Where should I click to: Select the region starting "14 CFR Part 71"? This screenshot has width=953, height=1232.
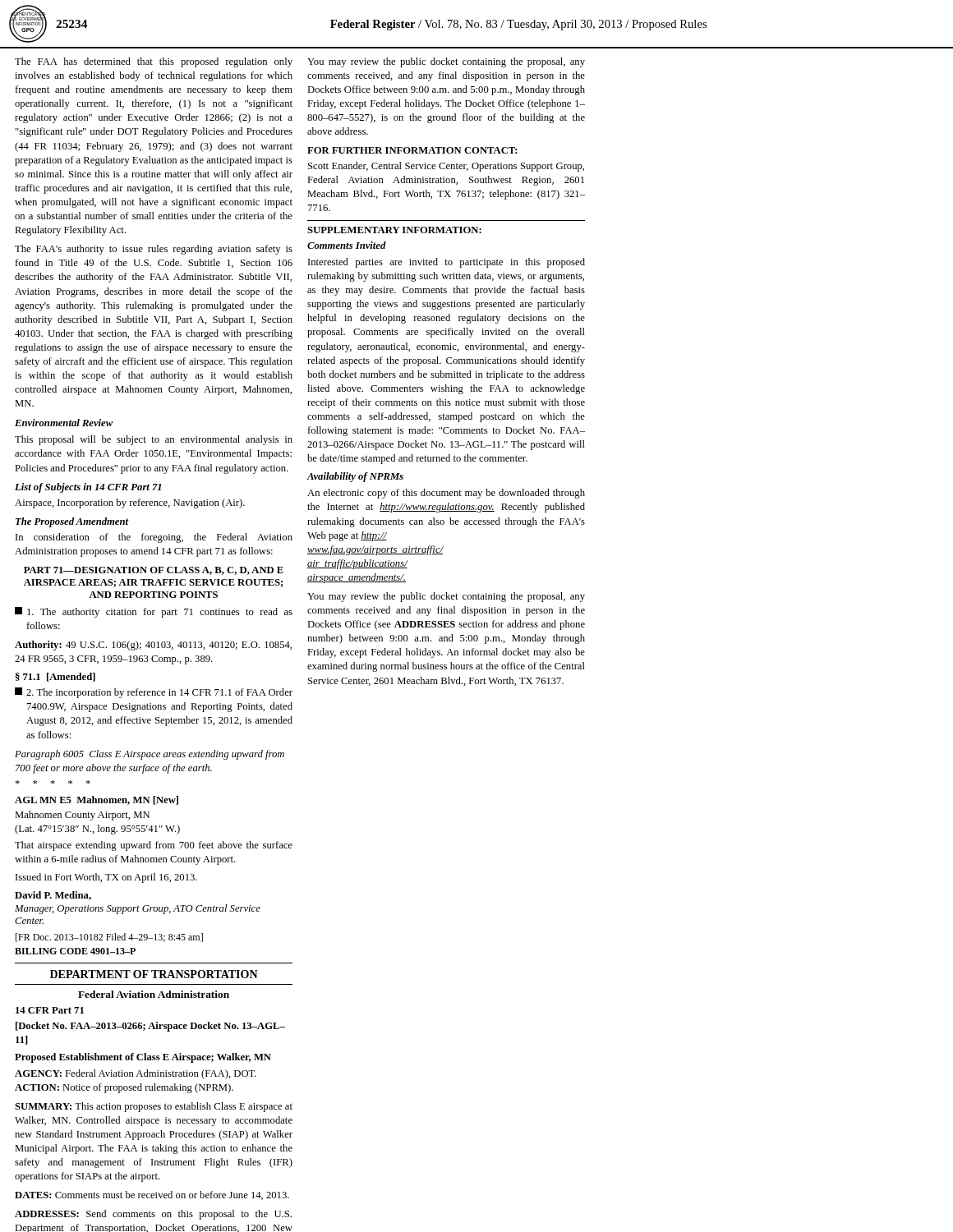tap(50, 1010)
